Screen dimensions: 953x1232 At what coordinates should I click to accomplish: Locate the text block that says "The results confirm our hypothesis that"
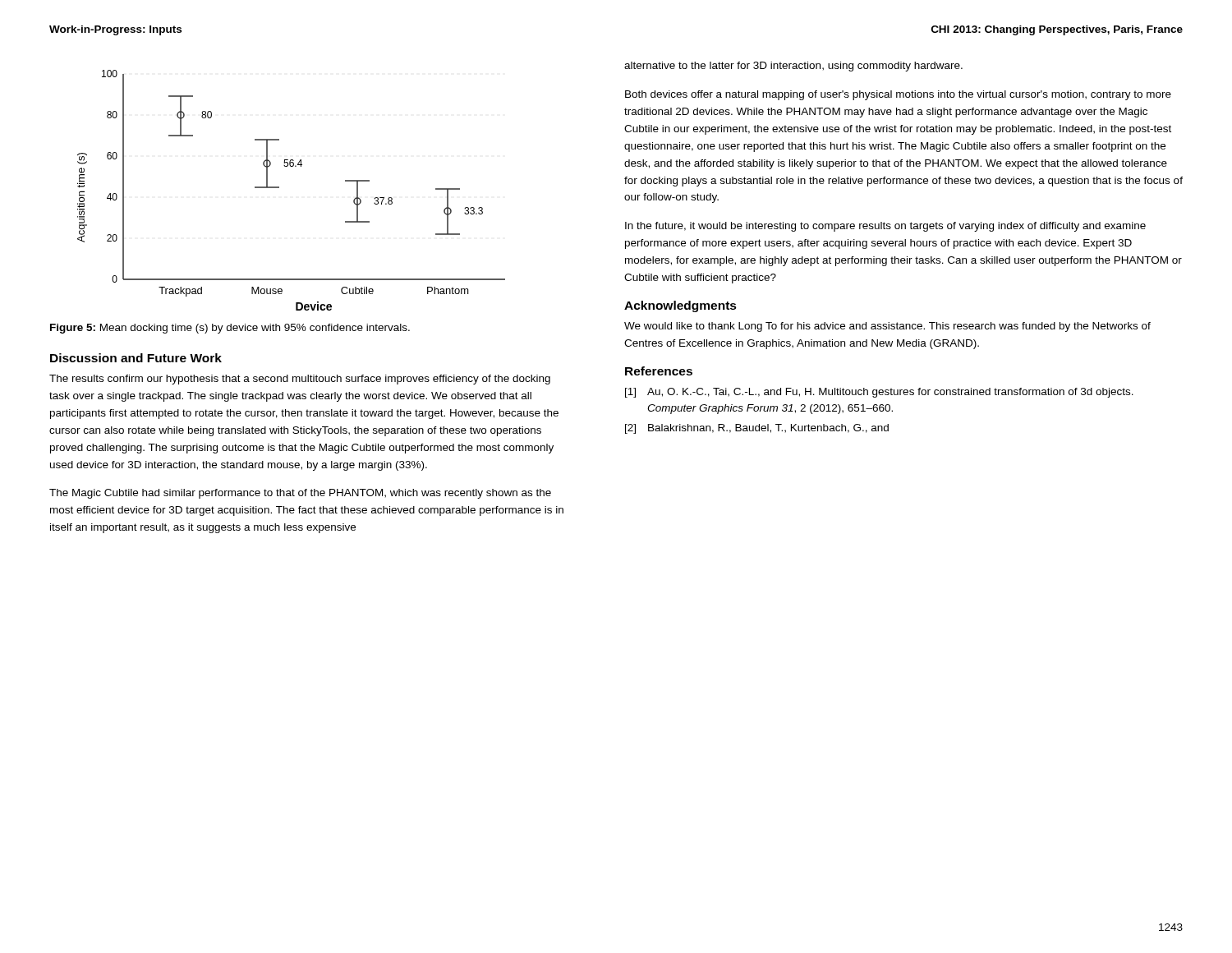[304, 421]
